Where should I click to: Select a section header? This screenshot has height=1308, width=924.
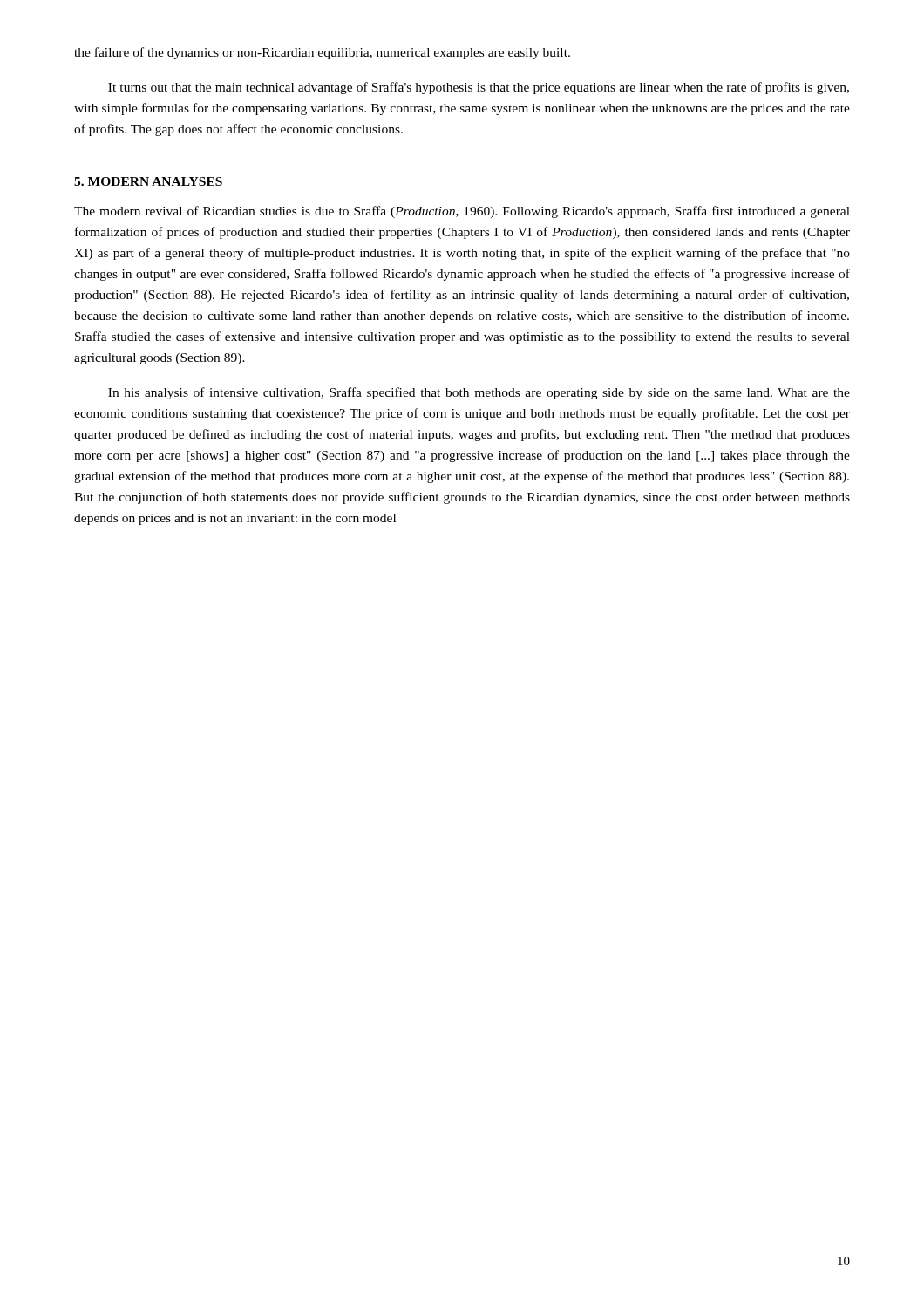148,181
